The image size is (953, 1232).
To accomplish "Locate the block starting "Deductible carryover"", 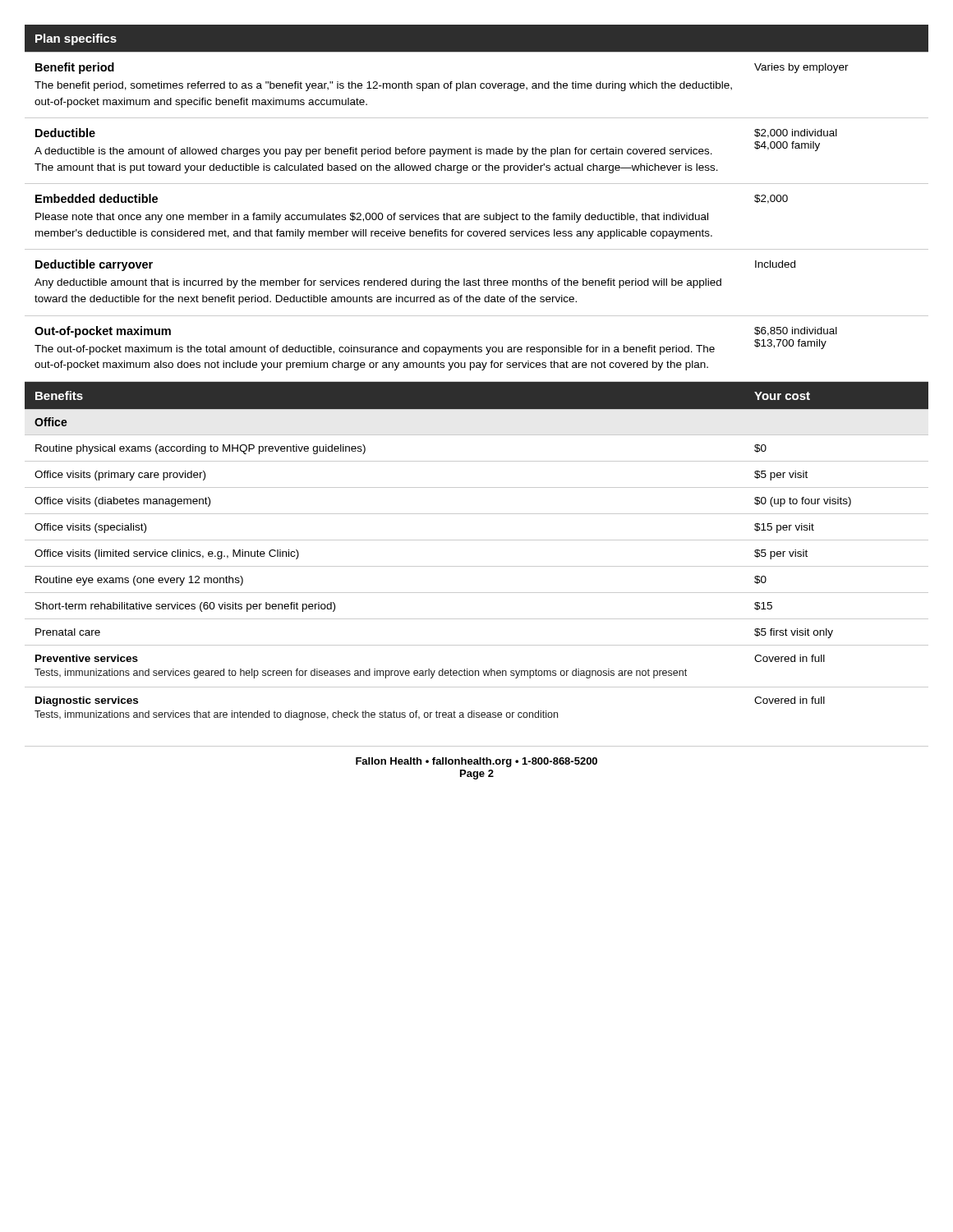I will [94, 265].
